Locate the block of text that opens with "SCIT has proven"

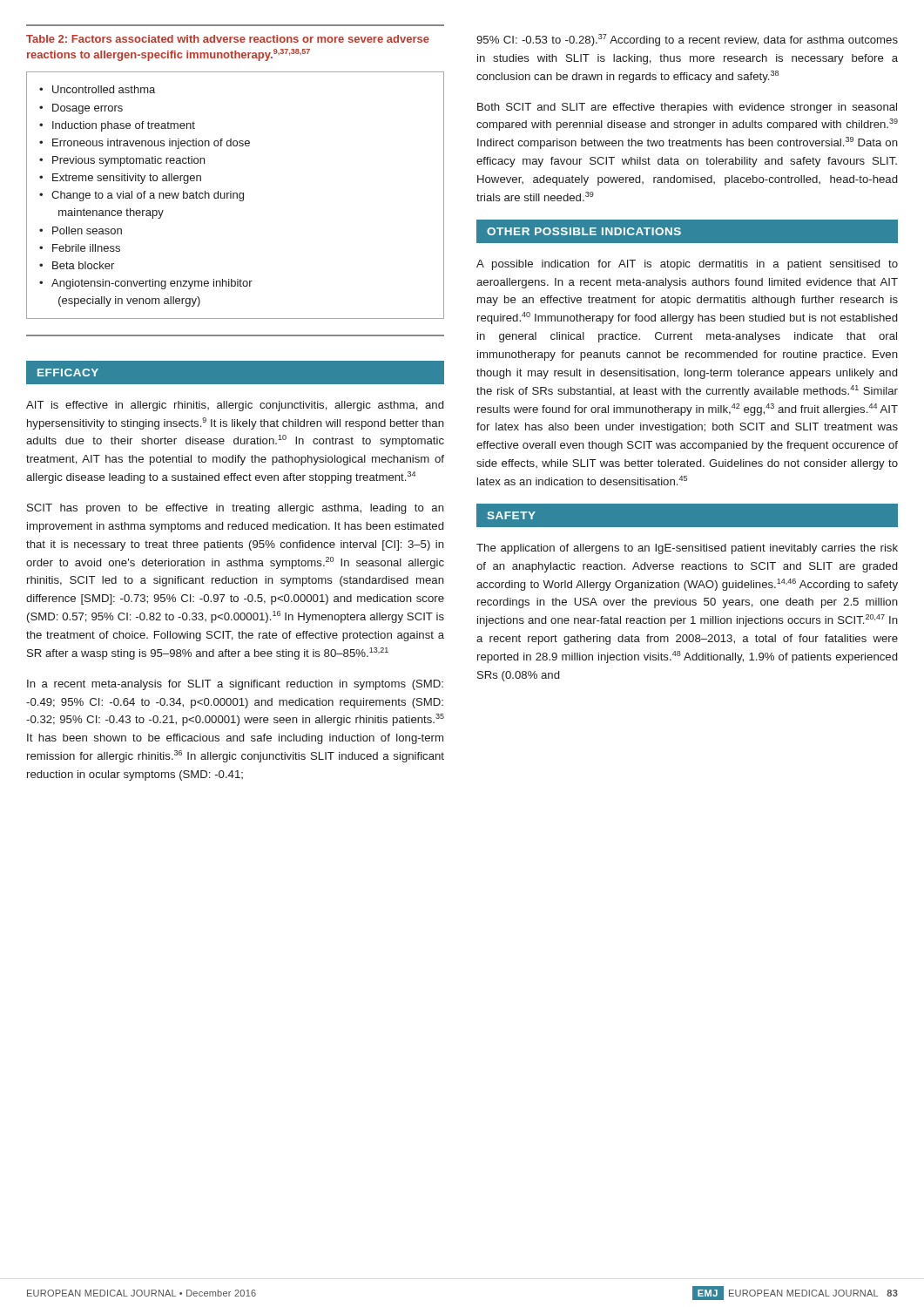coord(235,580)
